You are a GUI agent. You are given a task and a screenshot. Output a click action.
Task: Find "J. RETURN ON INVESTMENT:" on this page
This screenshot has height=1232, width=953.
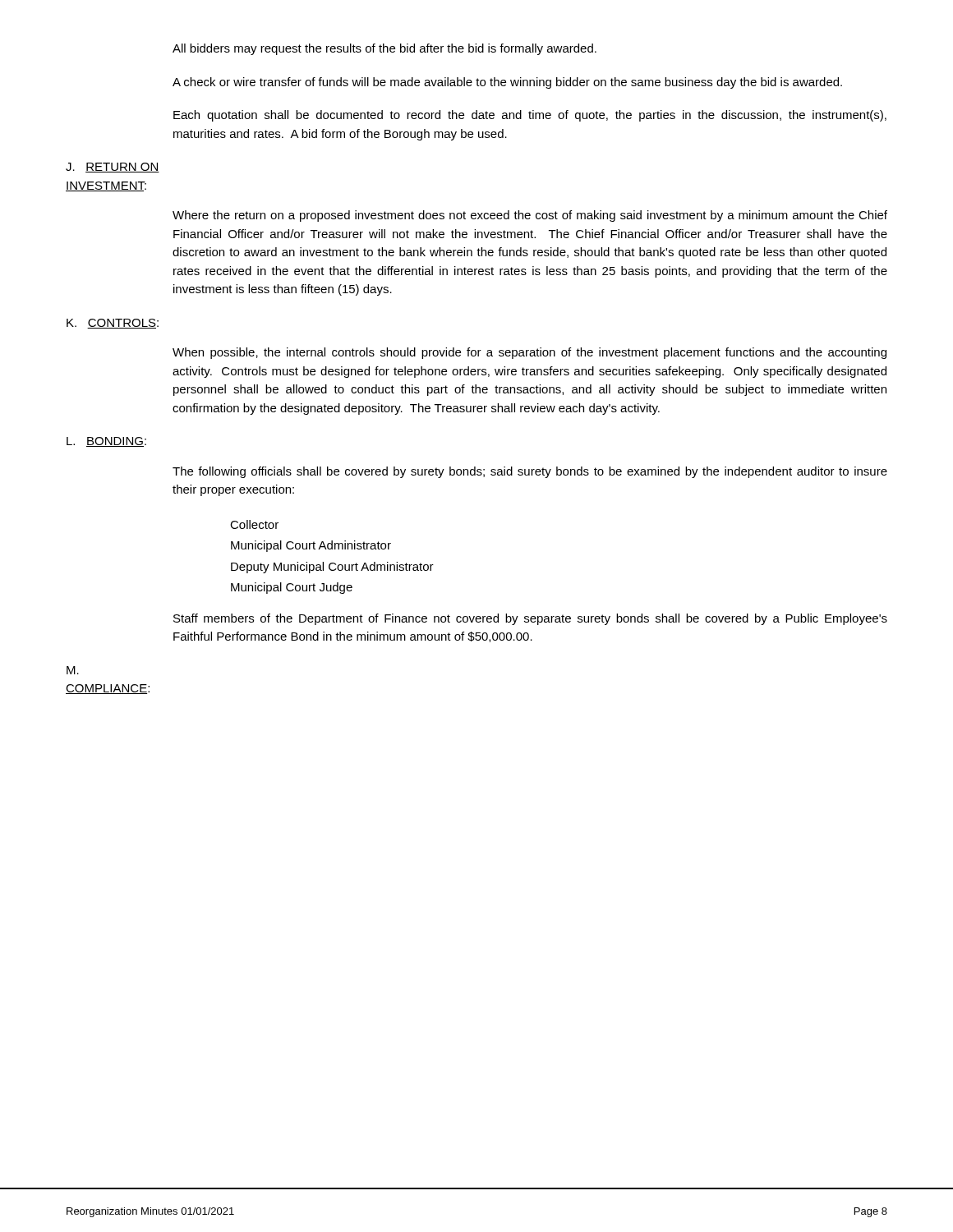112,176
